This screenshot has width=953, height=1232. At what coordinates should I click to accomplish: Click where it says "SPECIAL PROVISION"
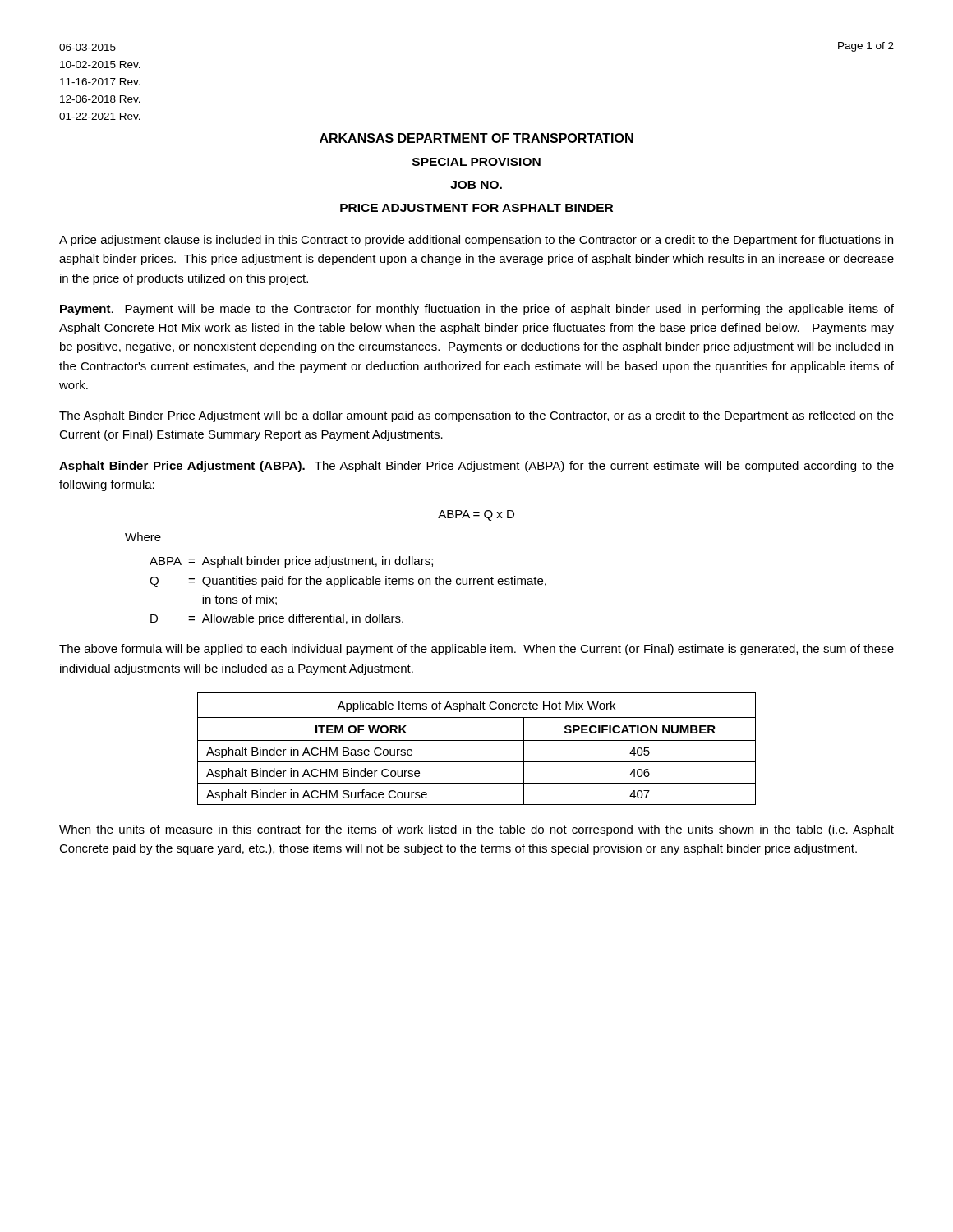click(x=476, y=161)
